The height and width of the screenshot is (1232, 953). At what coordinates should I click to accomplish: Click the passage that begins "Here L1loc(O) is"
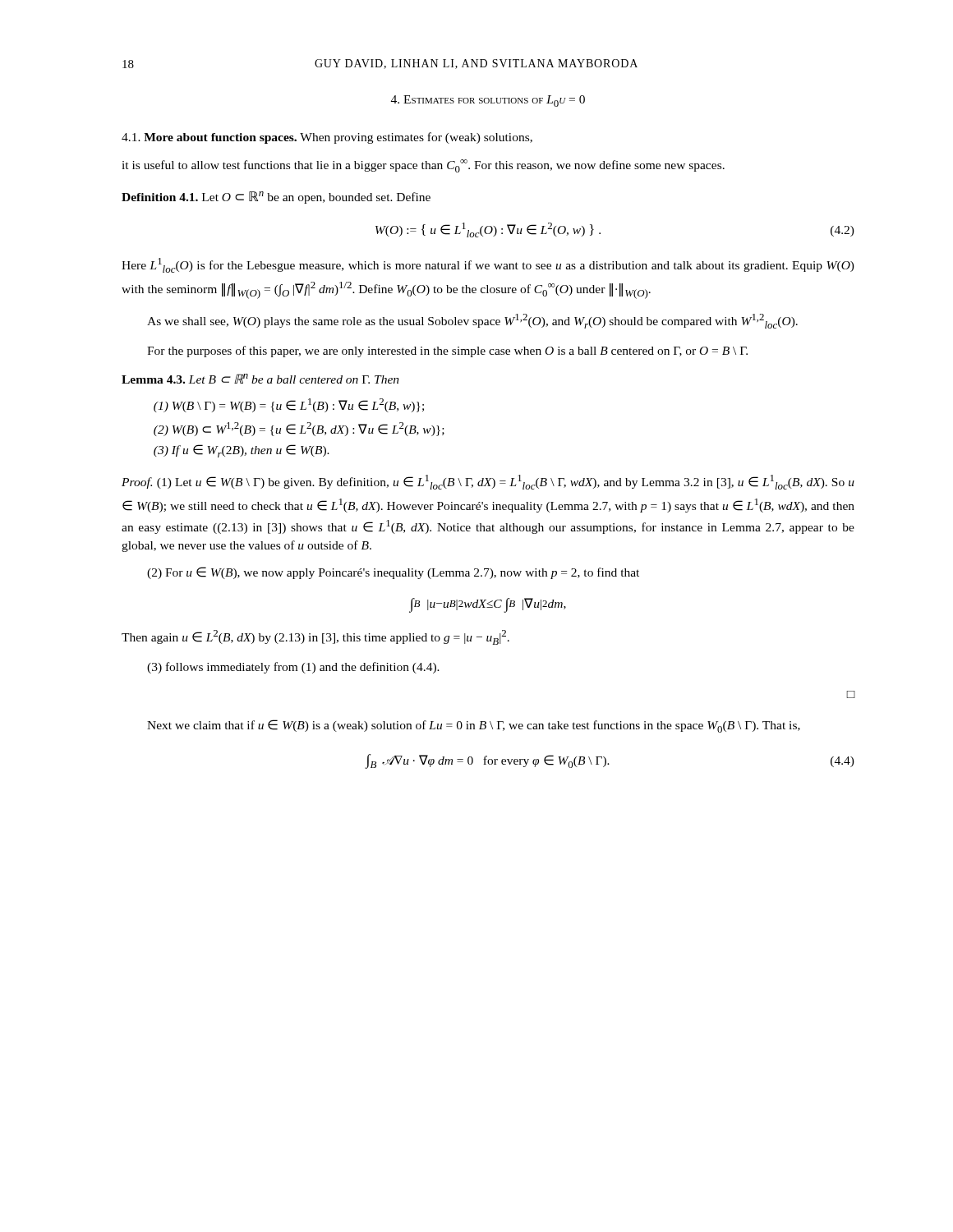point(488,277)
